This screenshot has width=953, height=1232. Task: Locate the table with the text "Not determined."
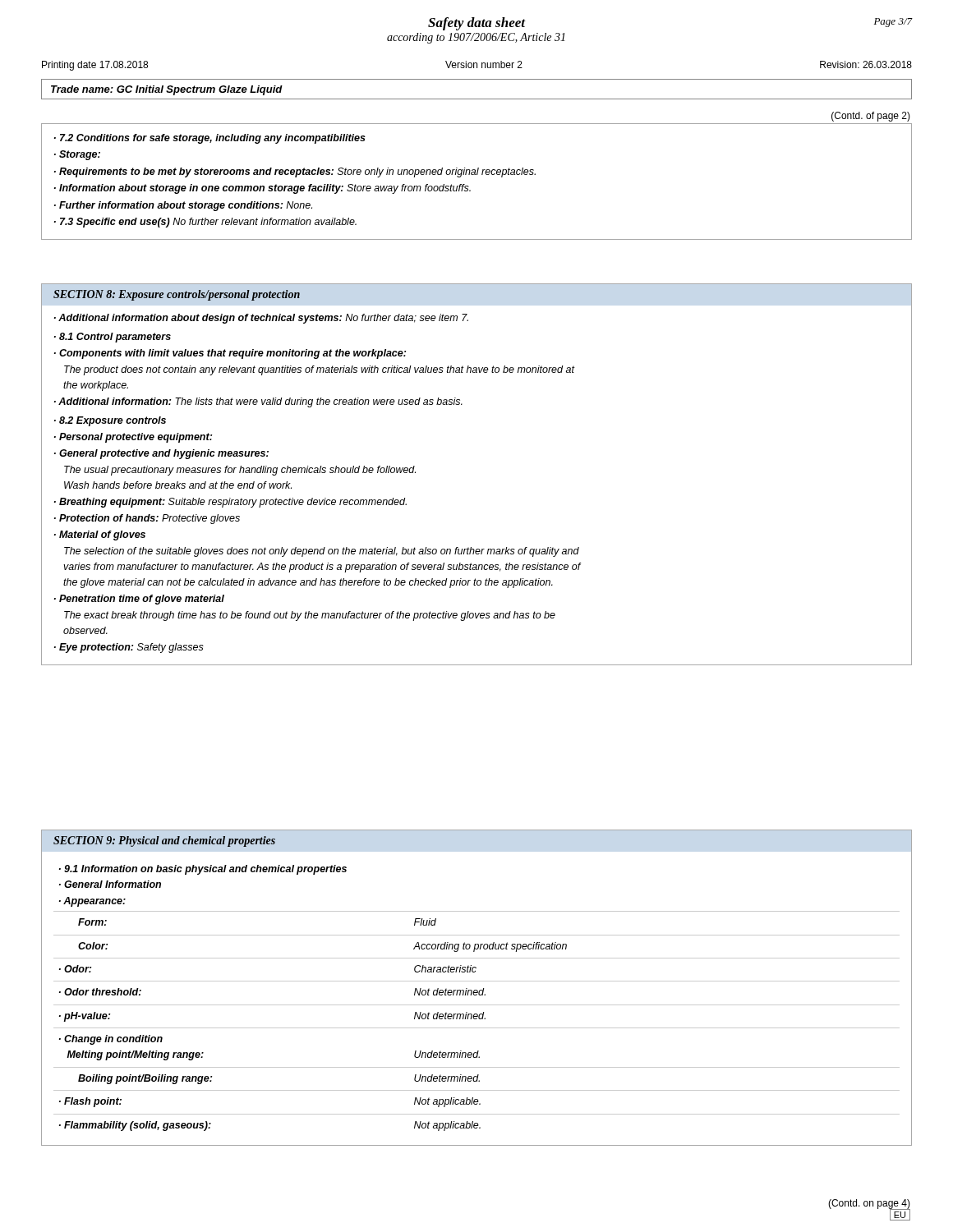pos(476,997)
